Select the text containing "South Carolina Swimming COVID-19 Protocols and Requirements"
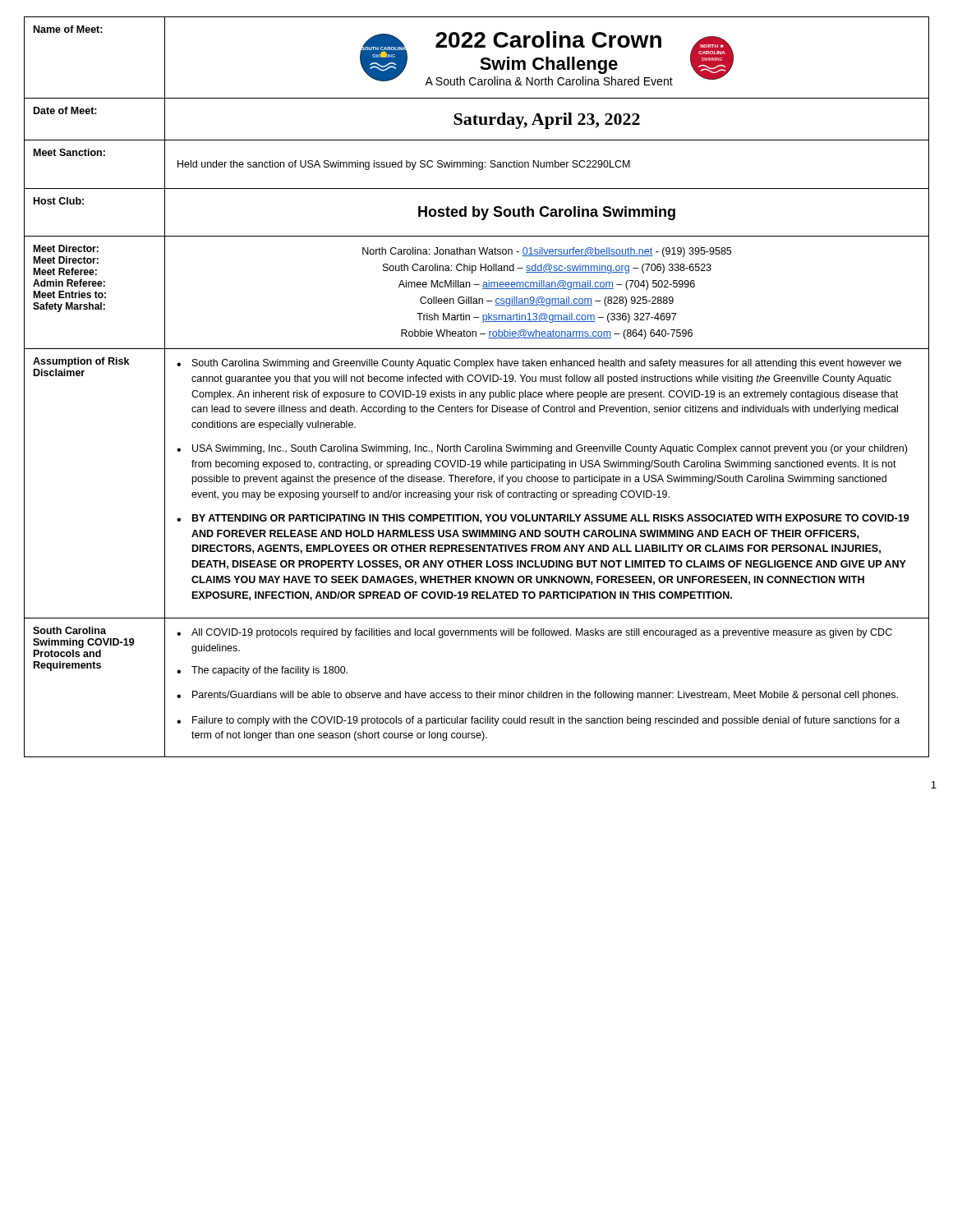 (x=84, y=648)
